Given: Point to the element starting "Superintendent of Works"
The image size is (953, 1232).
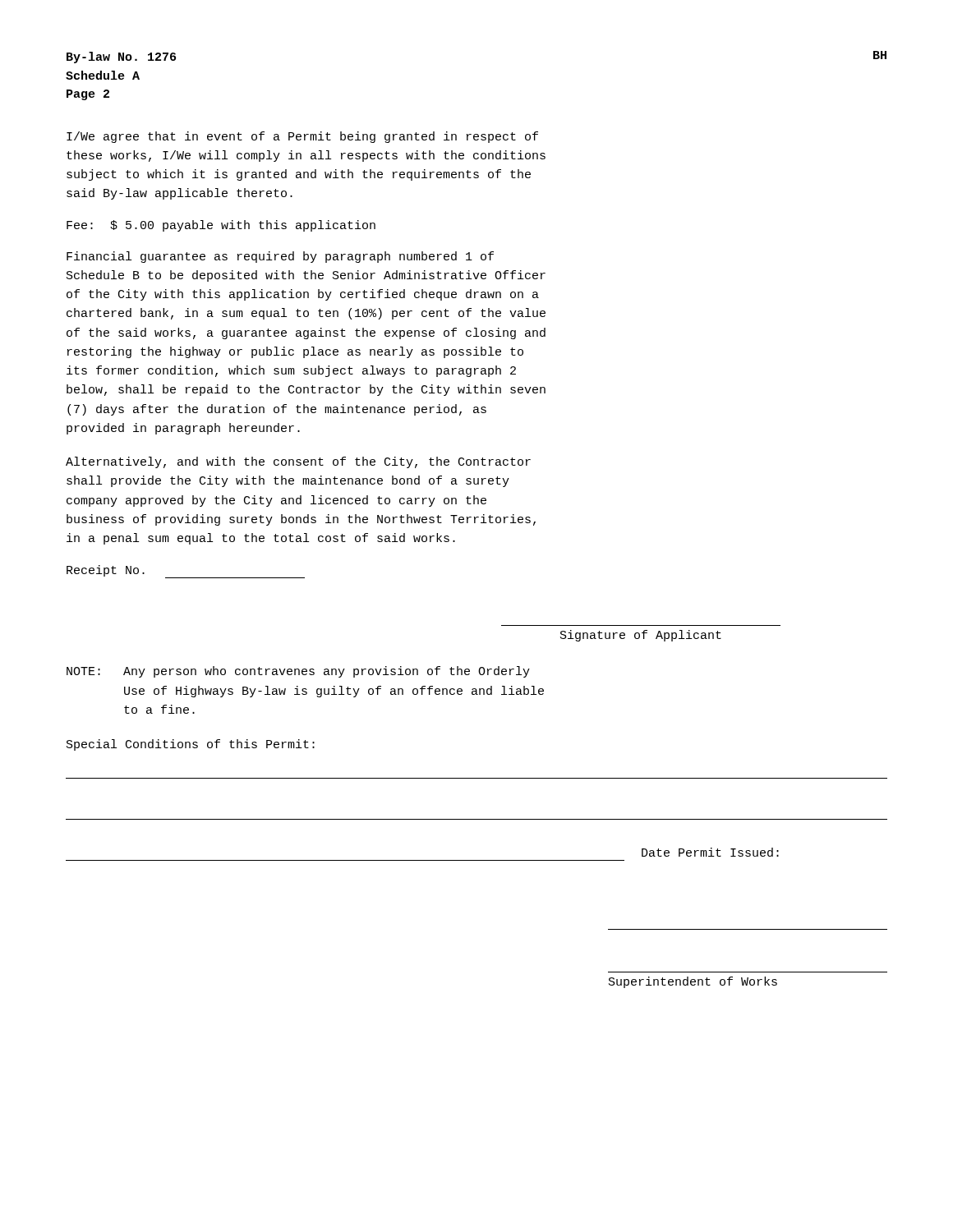Looking at the screenshot, I should (x=693, y=983).
